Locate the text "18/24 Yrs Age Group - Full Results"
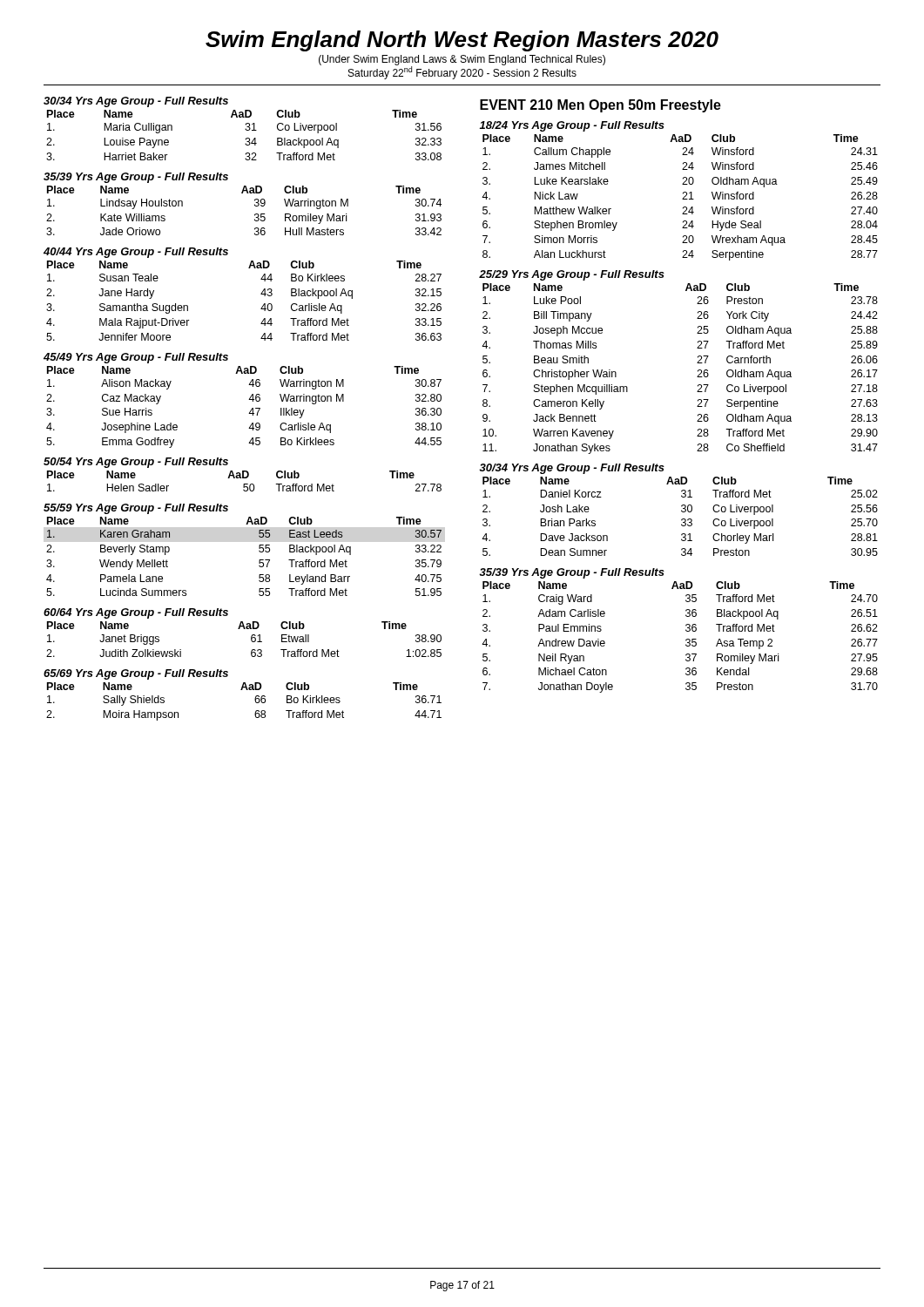Viewport: 924px width, 1307px height. (x=572, y=125)
